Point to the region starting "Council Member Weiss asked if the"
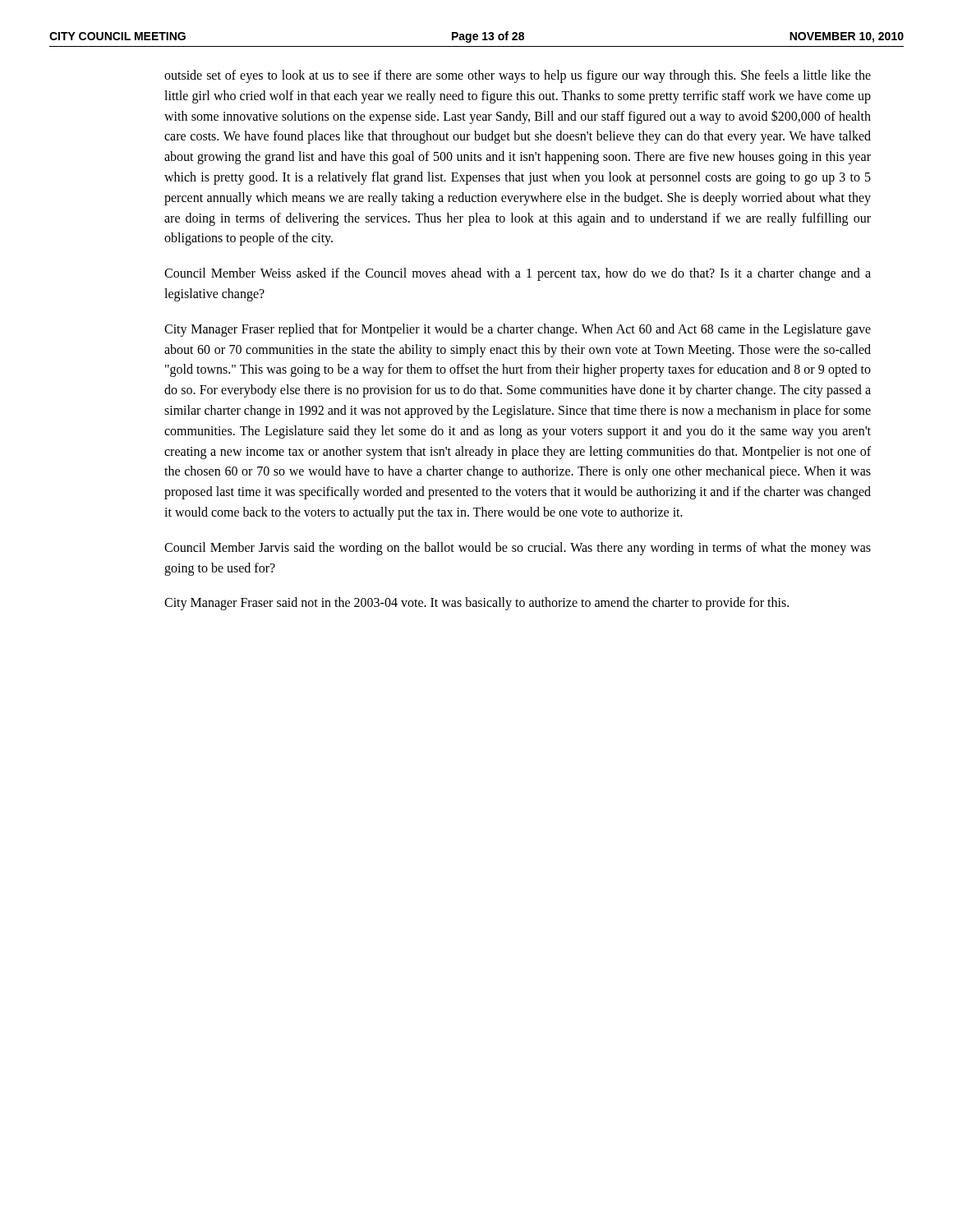The image size is (953, 1232). point(518,283)
